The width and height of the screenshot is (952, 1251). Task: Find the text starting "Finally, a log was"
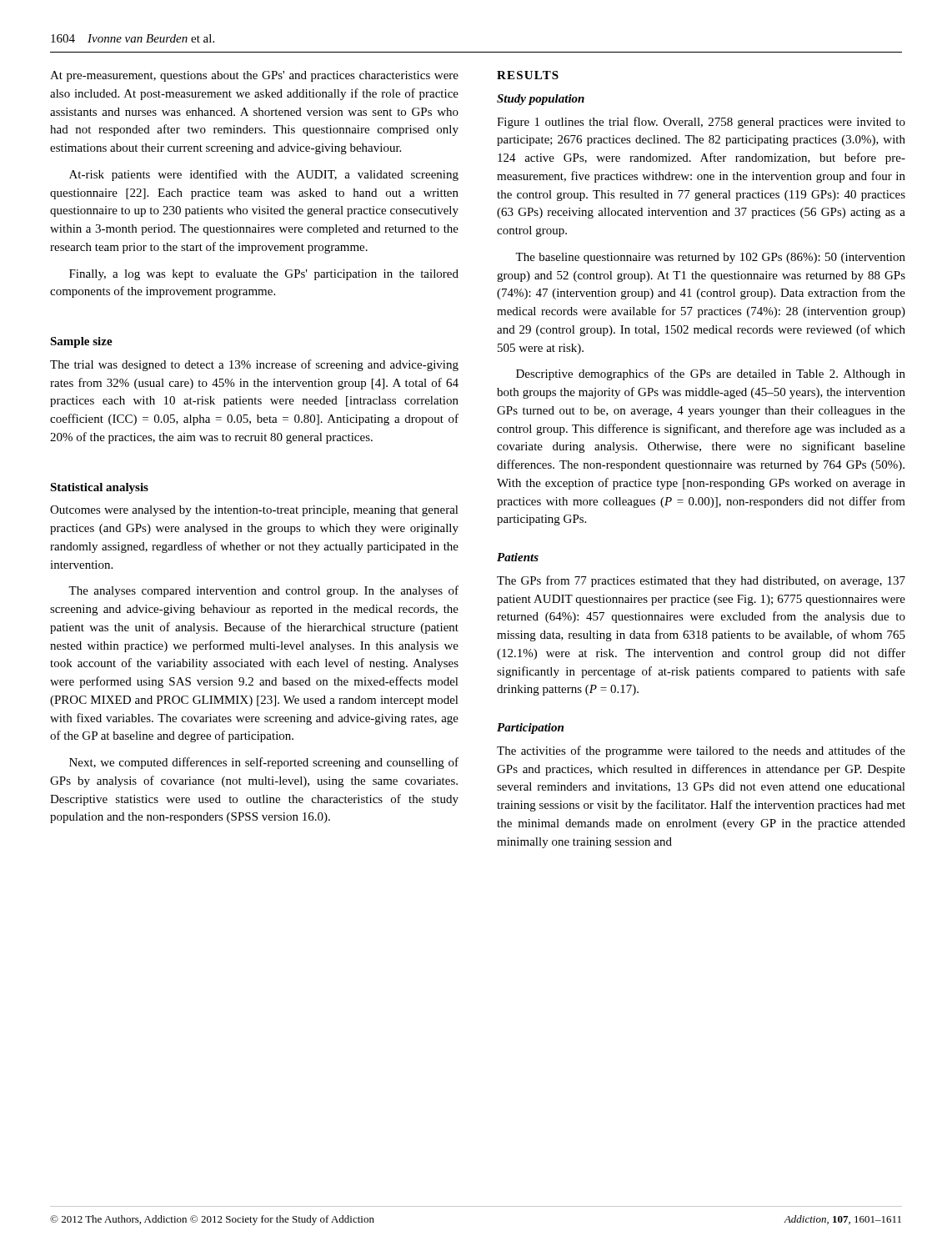(x=254, y=283)
